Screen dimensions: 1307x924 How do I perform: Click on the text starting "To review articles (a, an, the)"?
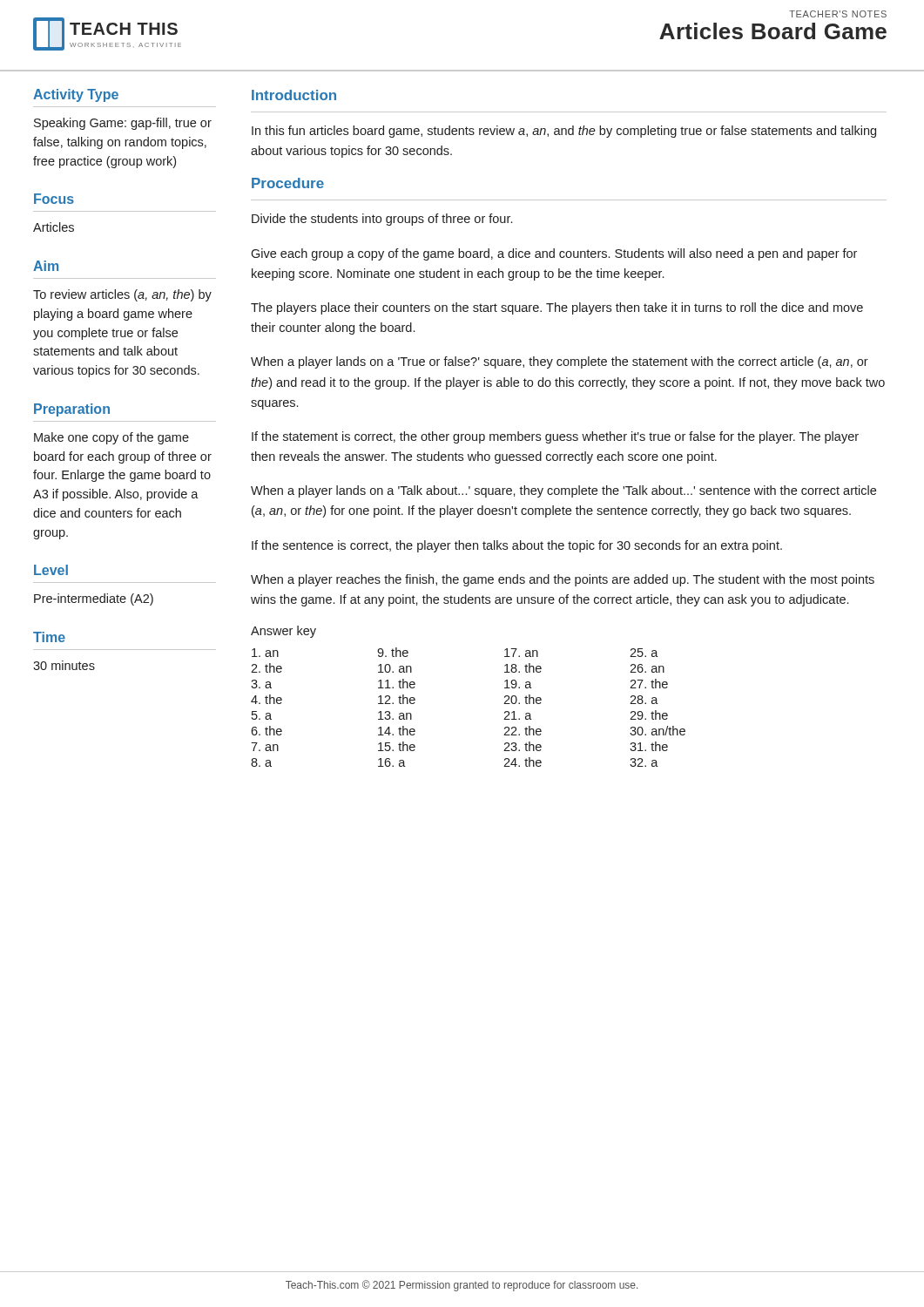pyautogui.click(x=122, y=332)
